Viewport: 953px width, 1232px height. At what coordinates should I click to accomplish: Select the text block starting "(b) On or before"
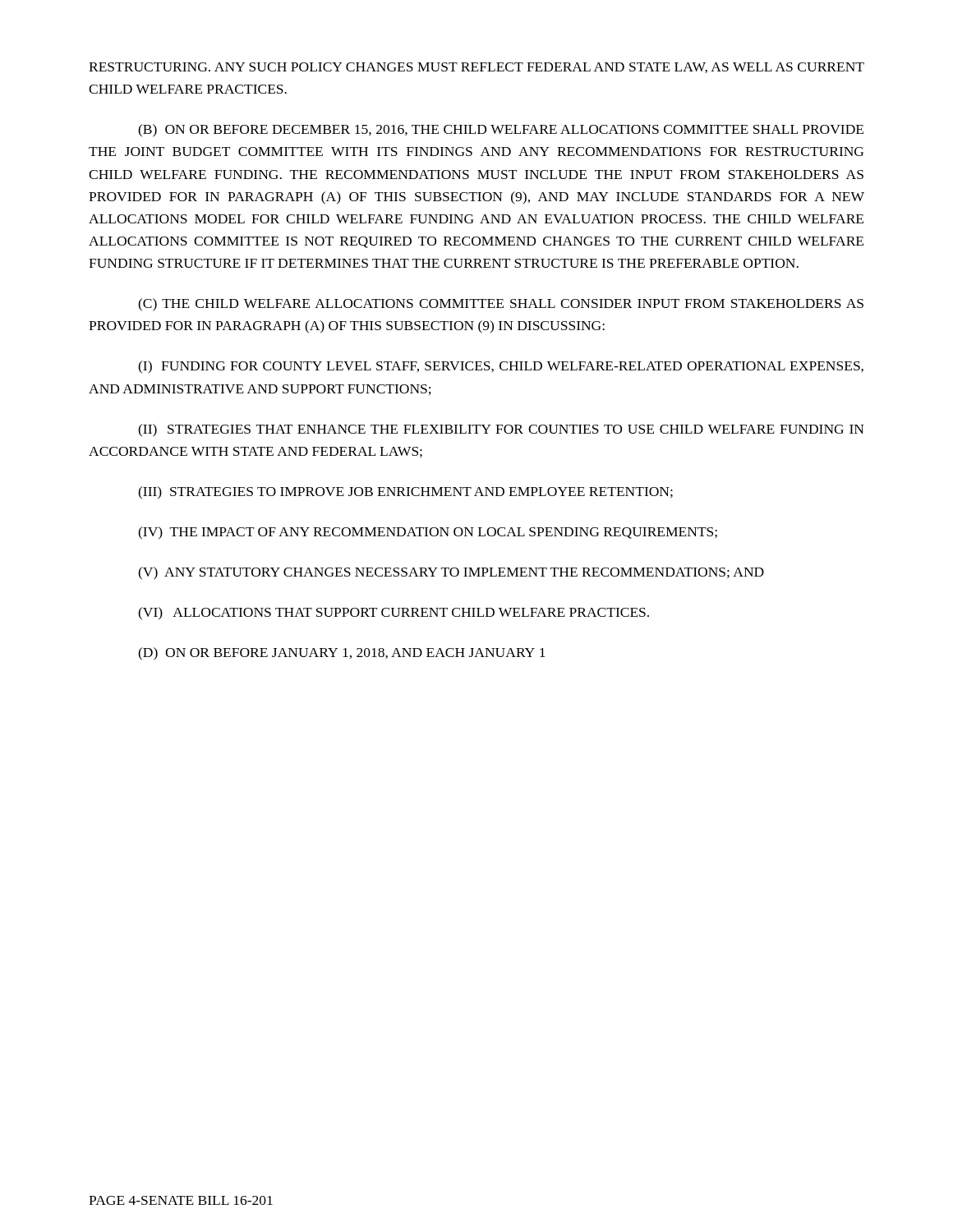tap(476, 196)
